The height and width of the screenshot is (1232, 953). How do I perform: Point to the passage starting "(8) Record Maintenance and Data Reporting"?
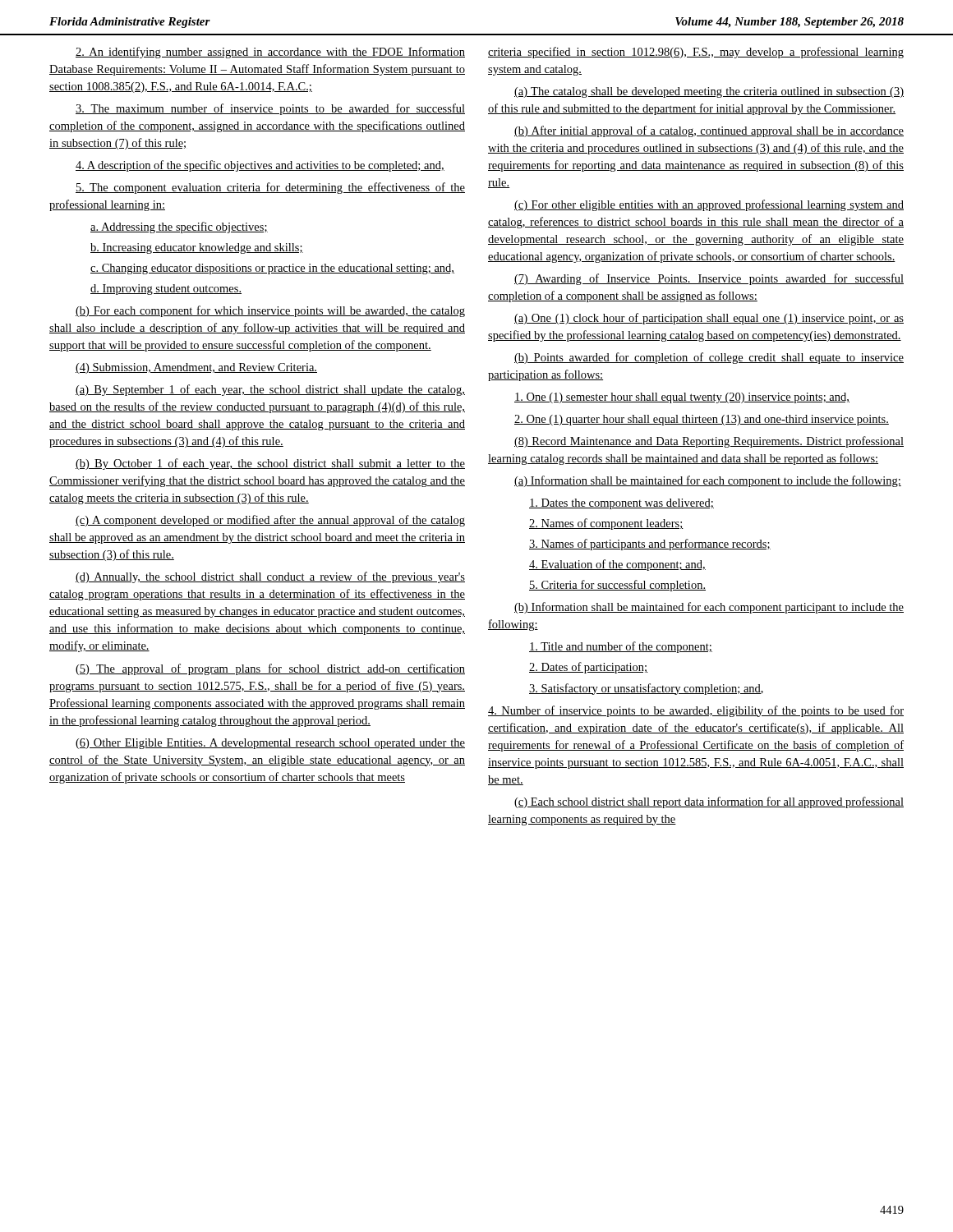click(696, 450)
